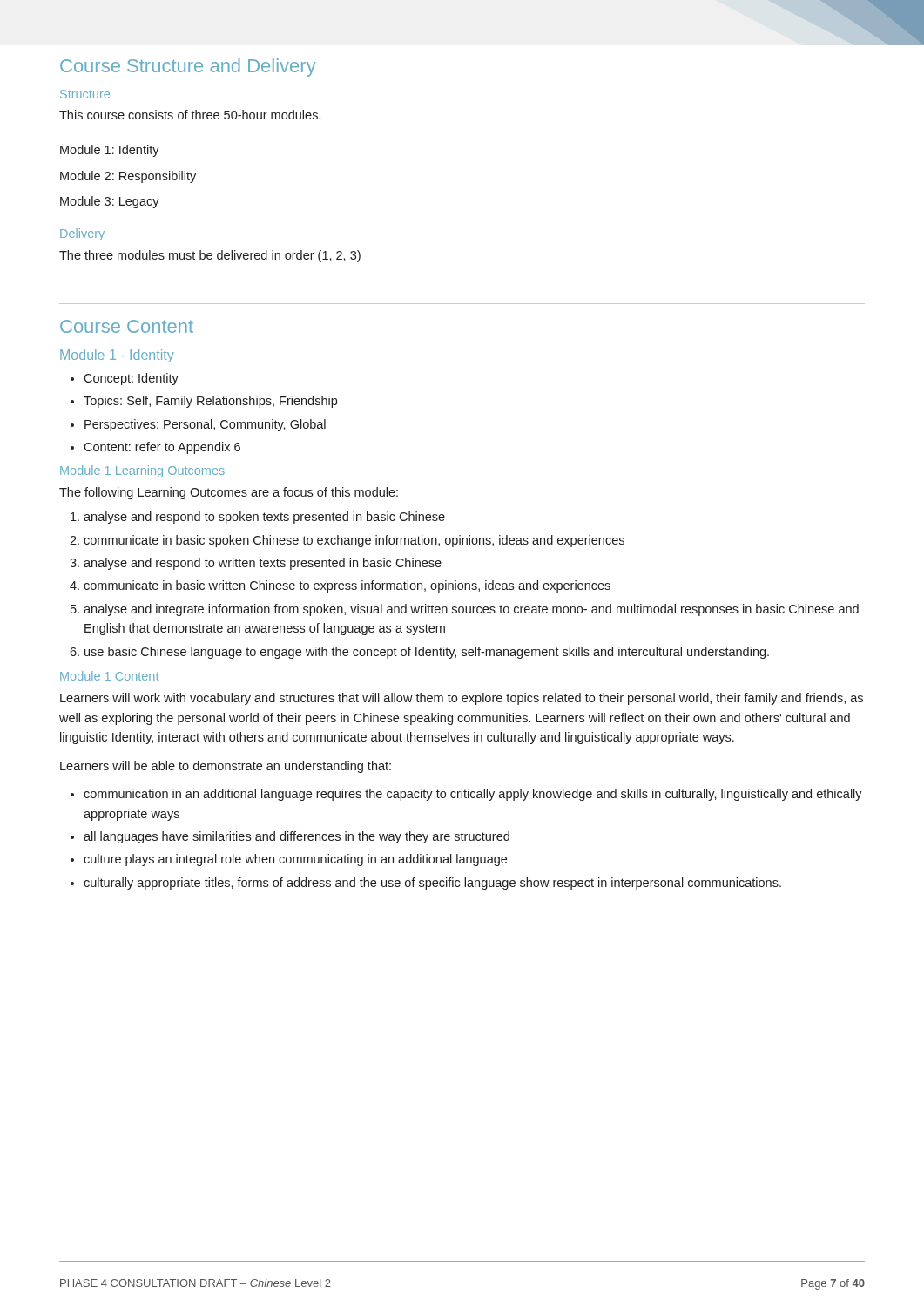The image size is (924, 1307).
Task: Locate the block of text that opens with "communication in an"
Action: [x=462, y=804]
